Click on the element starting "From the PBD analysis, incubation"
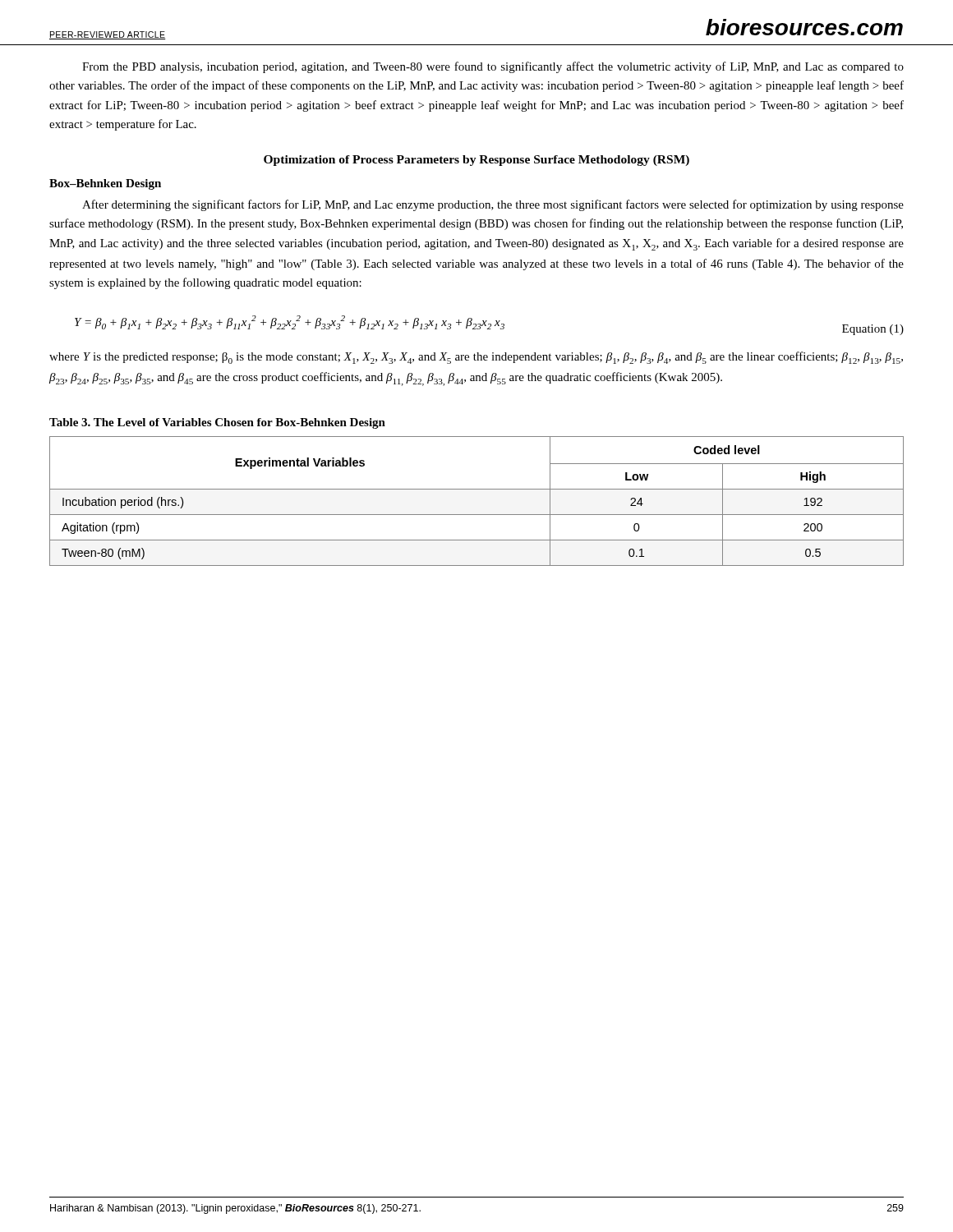This screenshot has width=953, height=1232. (x=476, y=95)
